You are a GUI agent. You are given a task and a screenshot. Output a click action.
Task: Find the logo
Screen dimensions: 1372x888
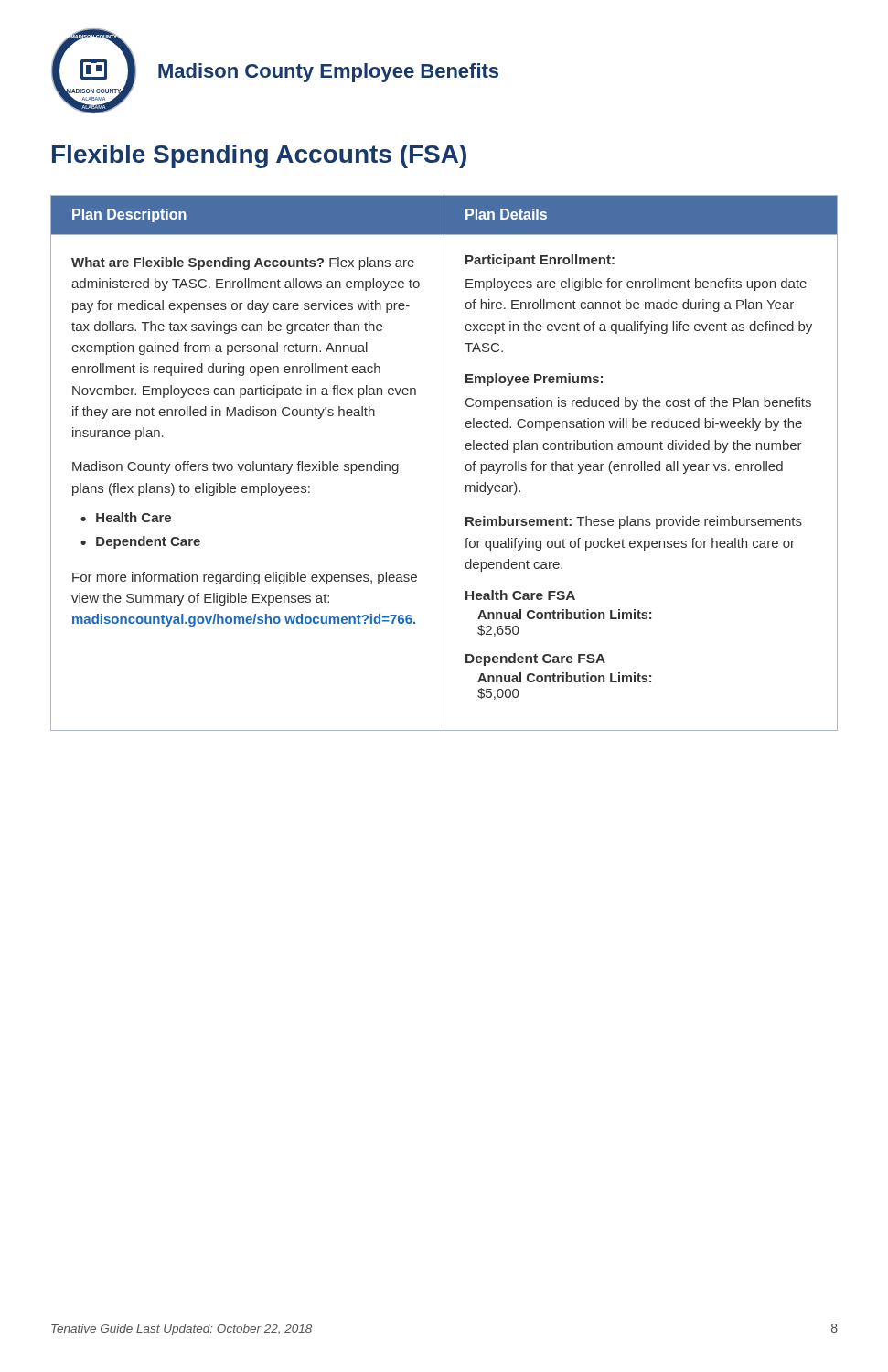point(94,71)
